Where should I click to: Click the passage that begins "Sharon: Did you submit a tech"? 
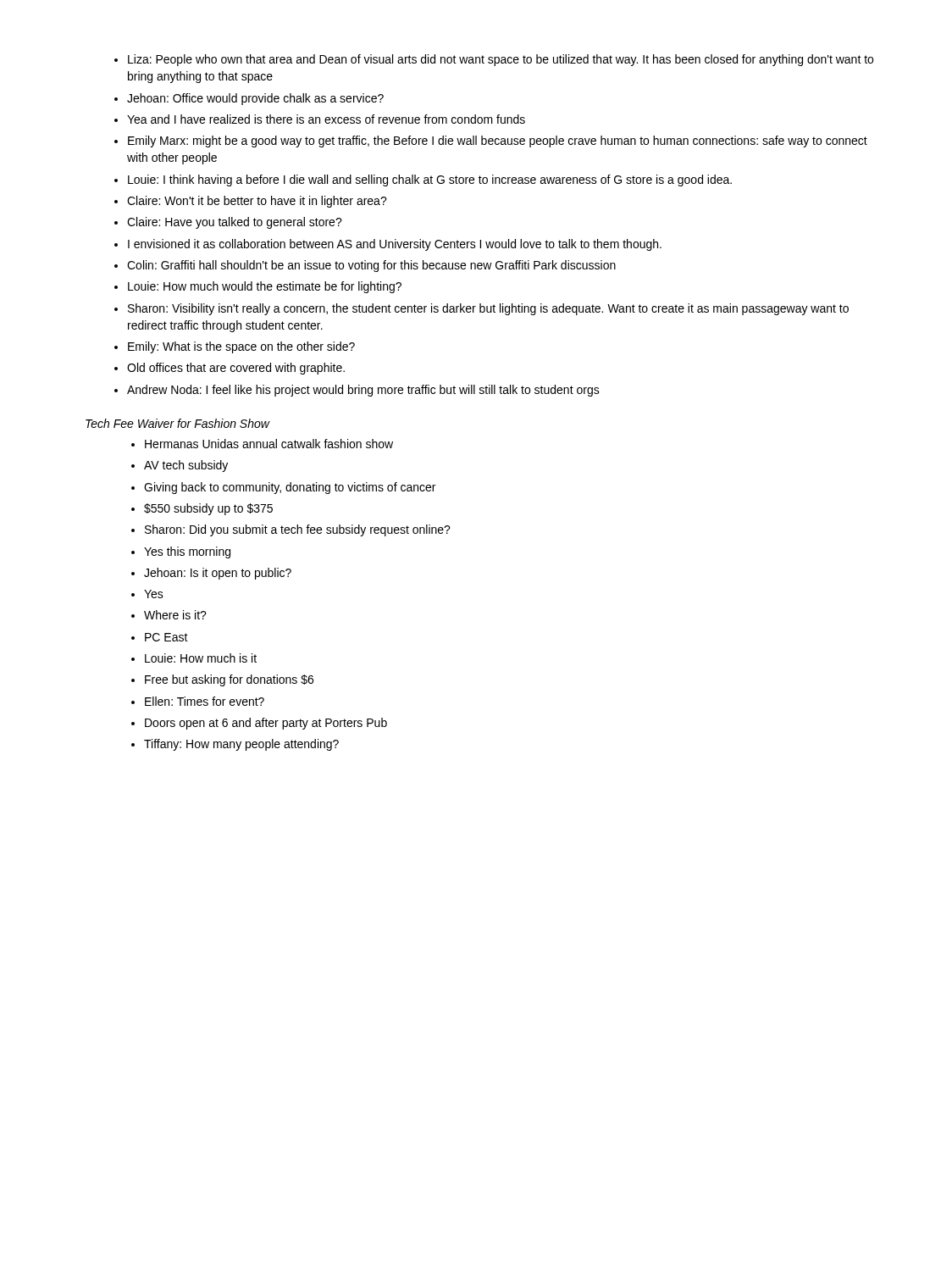[297, 530]
